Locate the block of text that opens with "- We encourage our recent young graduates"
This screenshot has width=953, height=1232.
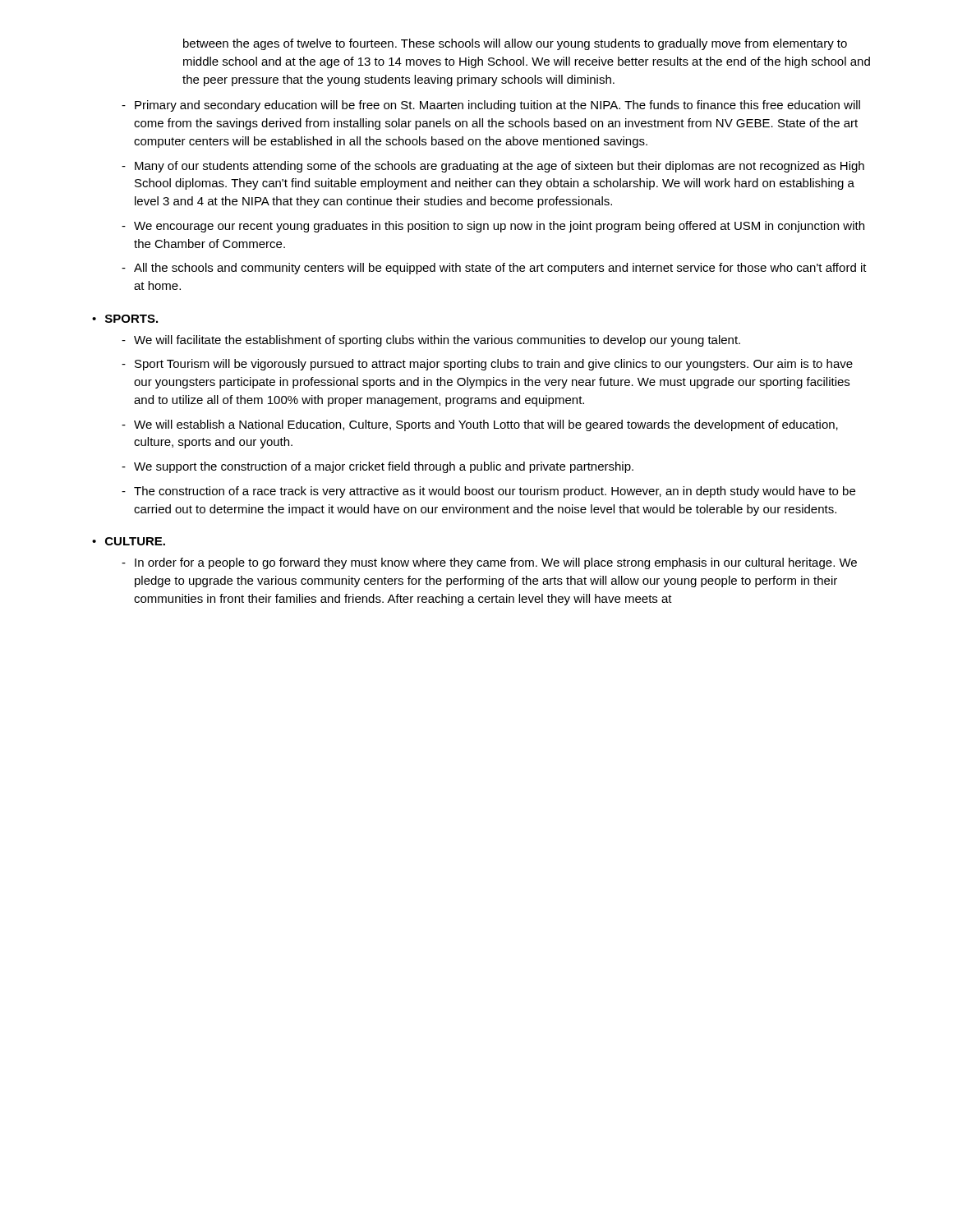[x=496, y=234]
